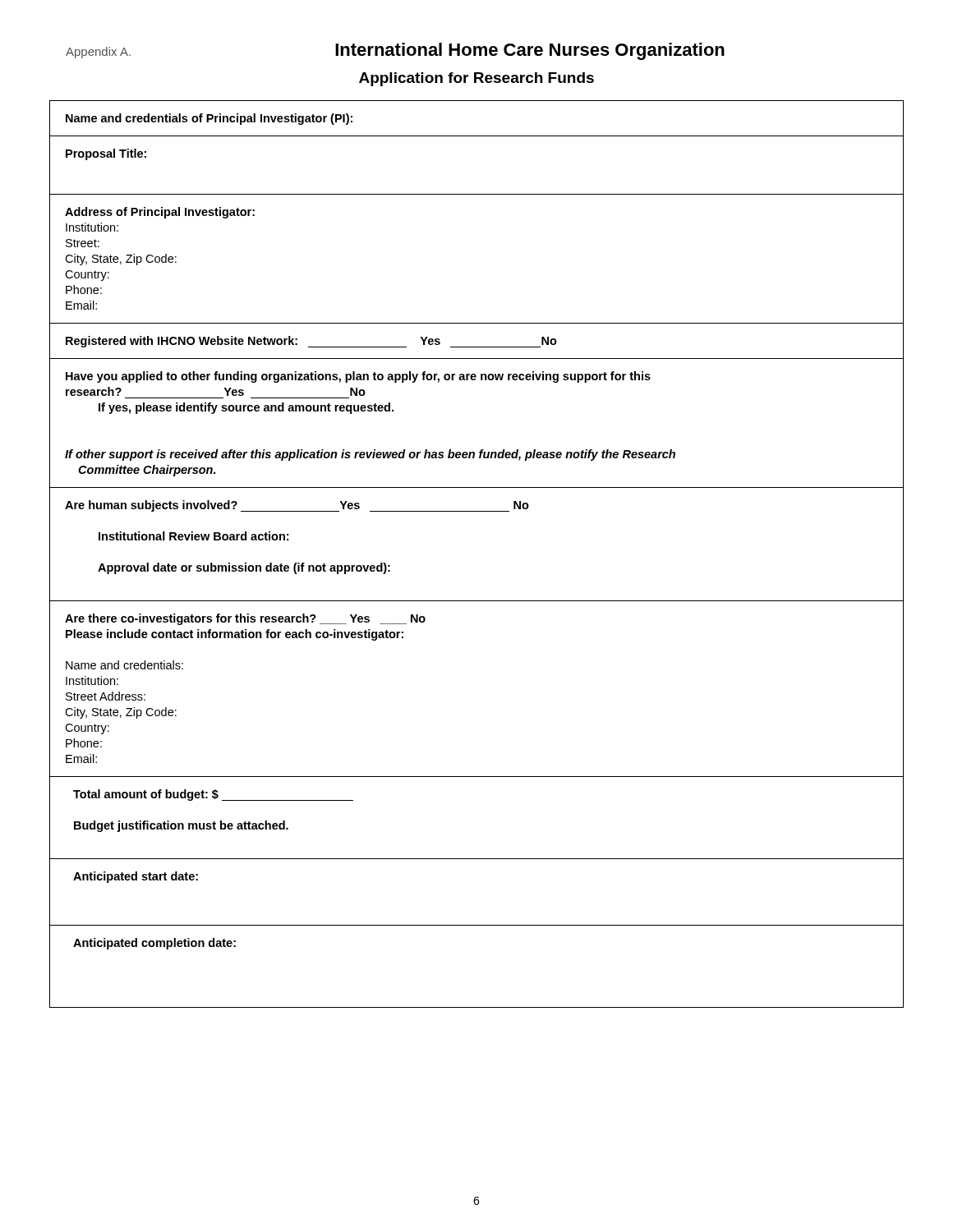Click on the table containing "Anticipated start date:"
This screenshot has width=953, height=1232.
coord(476,892)
